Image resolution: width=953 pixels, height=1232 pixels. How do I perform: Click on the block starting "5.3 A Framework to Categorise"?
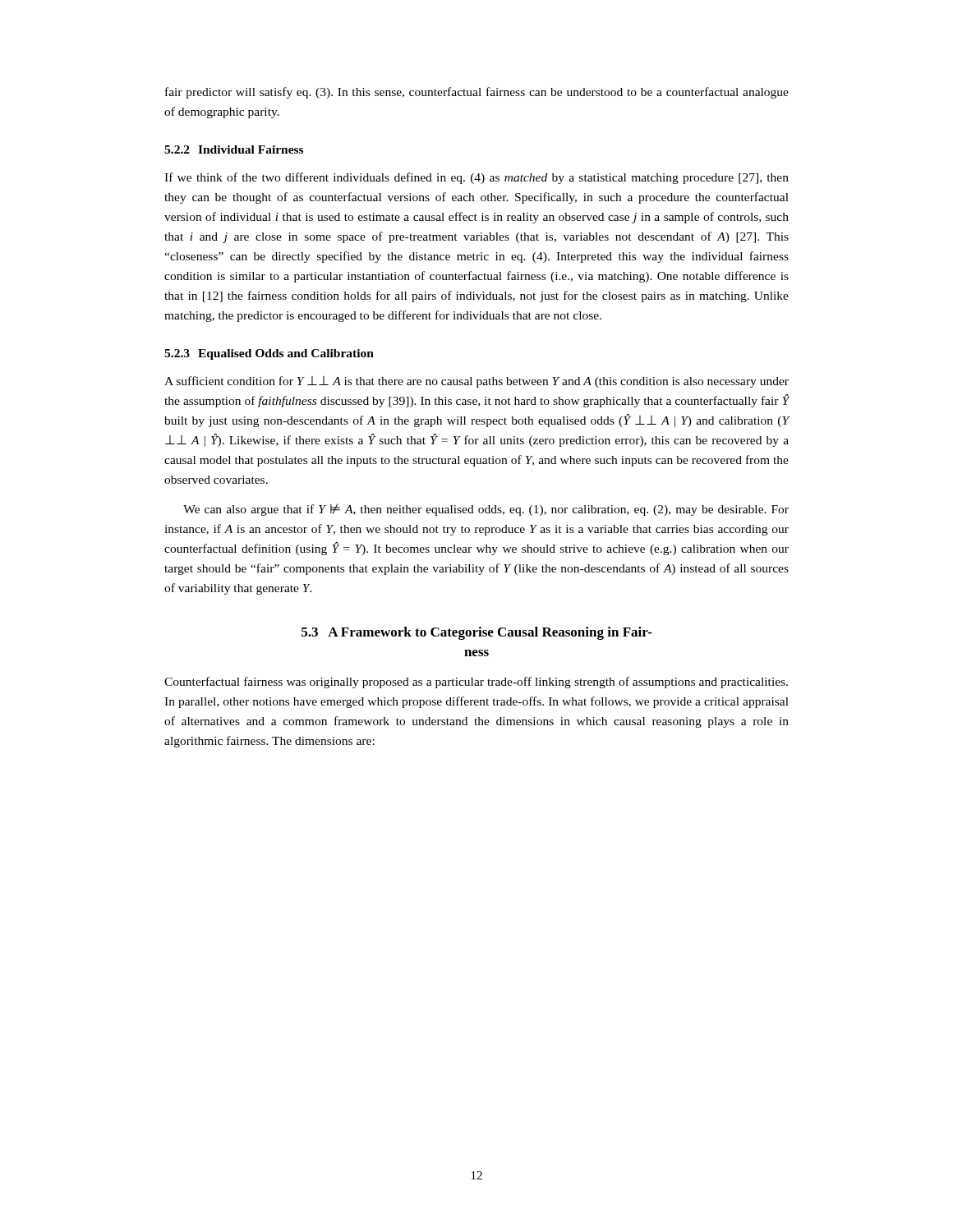coord(476,642)
